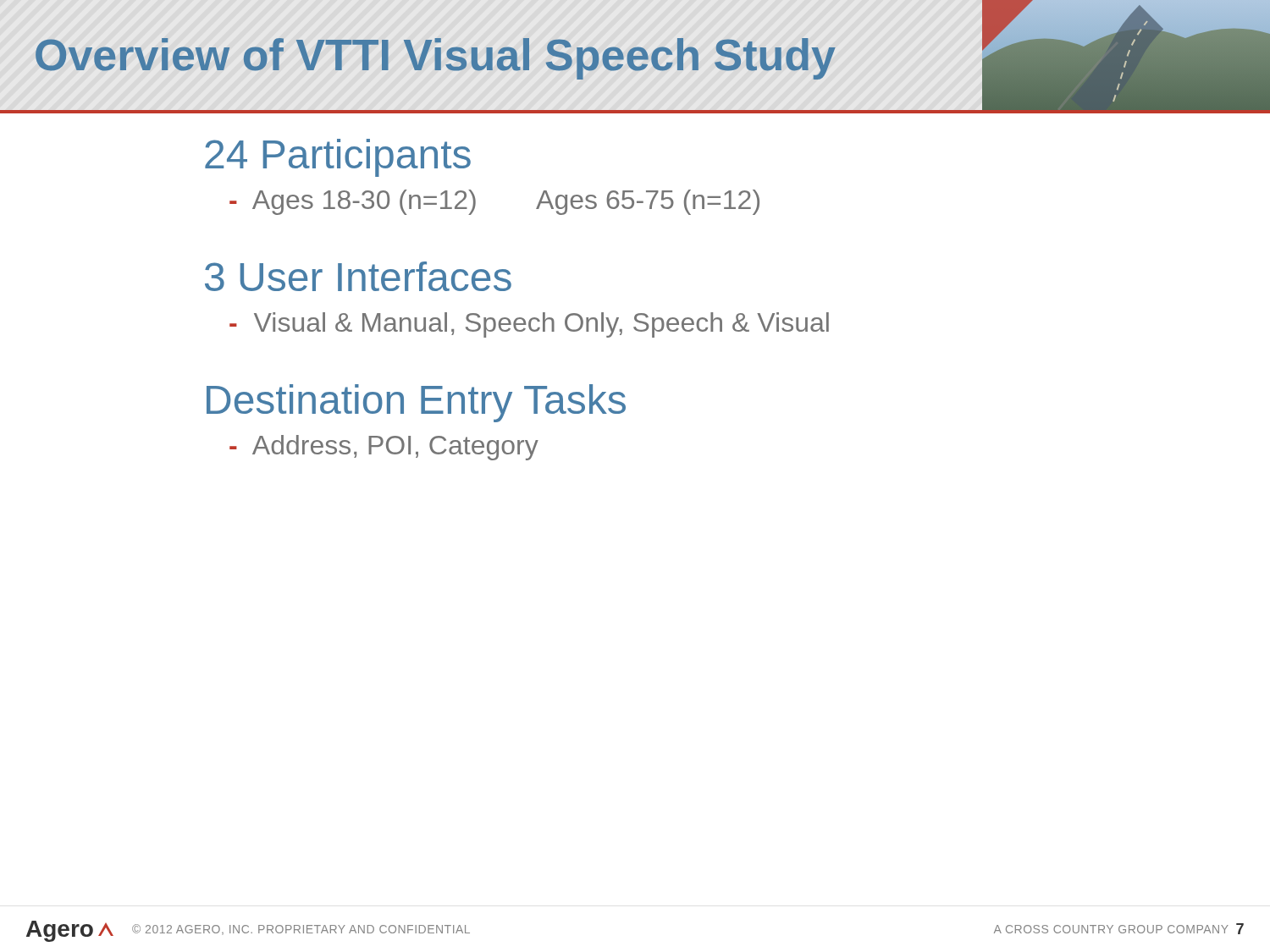Point to the text starting "3 User Interfaces"

coord(358,276)
